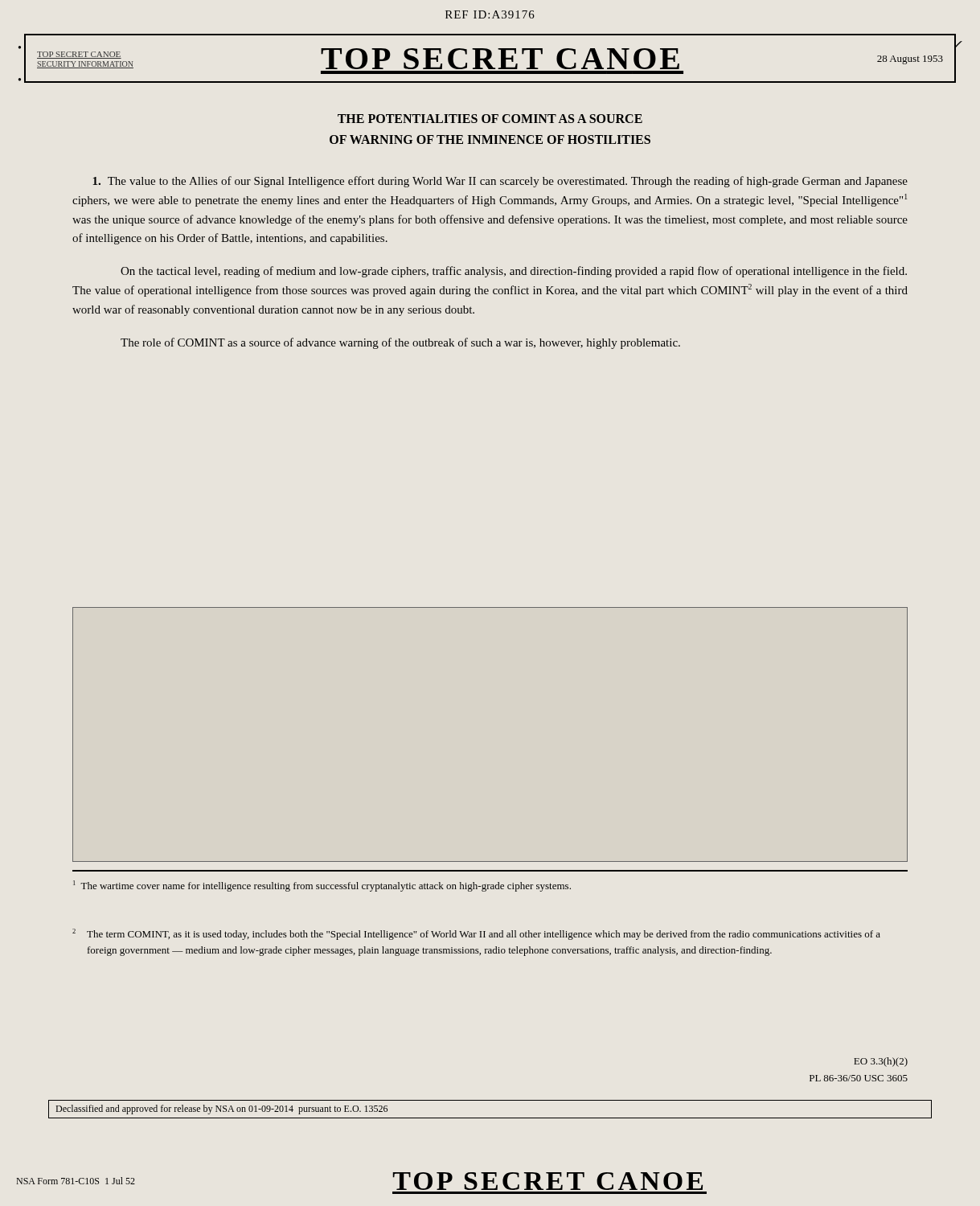Navigate to the block starting "1 The wartime cover name for"
Image resolution: width=980 pixels, height=1206 pixels.
[x=322, y=885]
